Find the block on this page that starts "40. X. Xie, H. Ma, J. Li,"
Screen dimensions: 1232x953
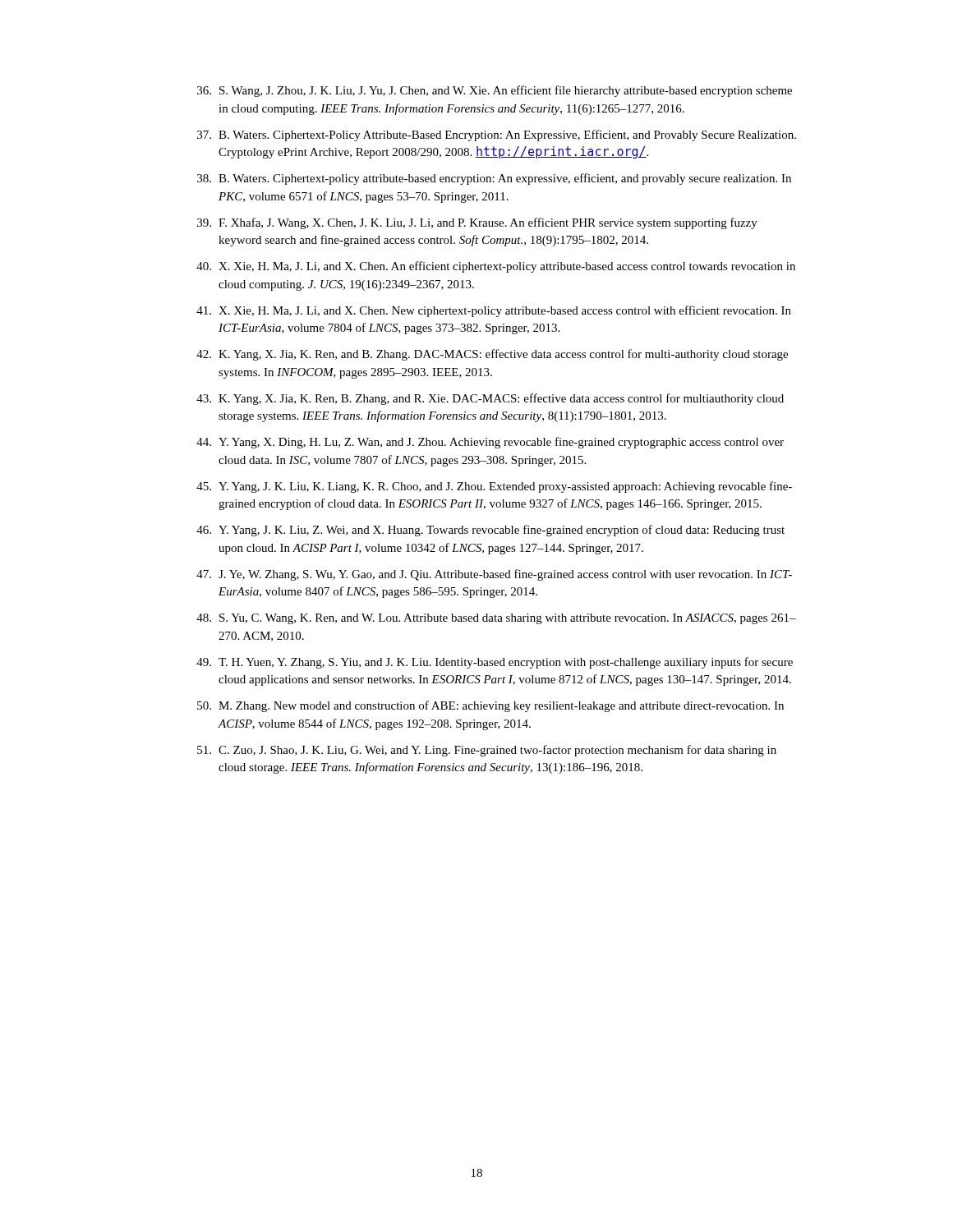coord(485,276)
